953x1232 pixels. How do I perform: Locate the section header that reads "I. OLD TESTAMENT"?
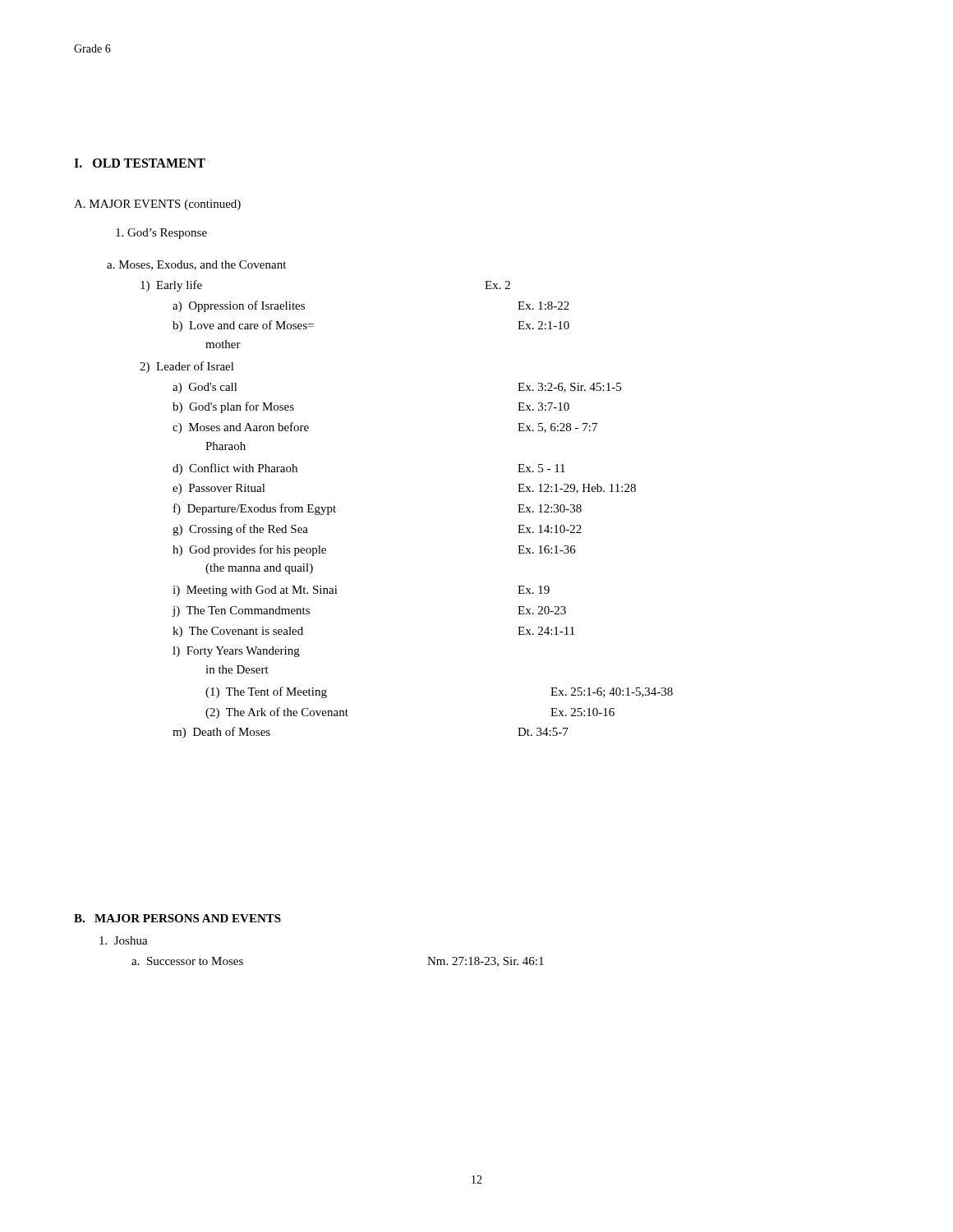pos(140,163)
